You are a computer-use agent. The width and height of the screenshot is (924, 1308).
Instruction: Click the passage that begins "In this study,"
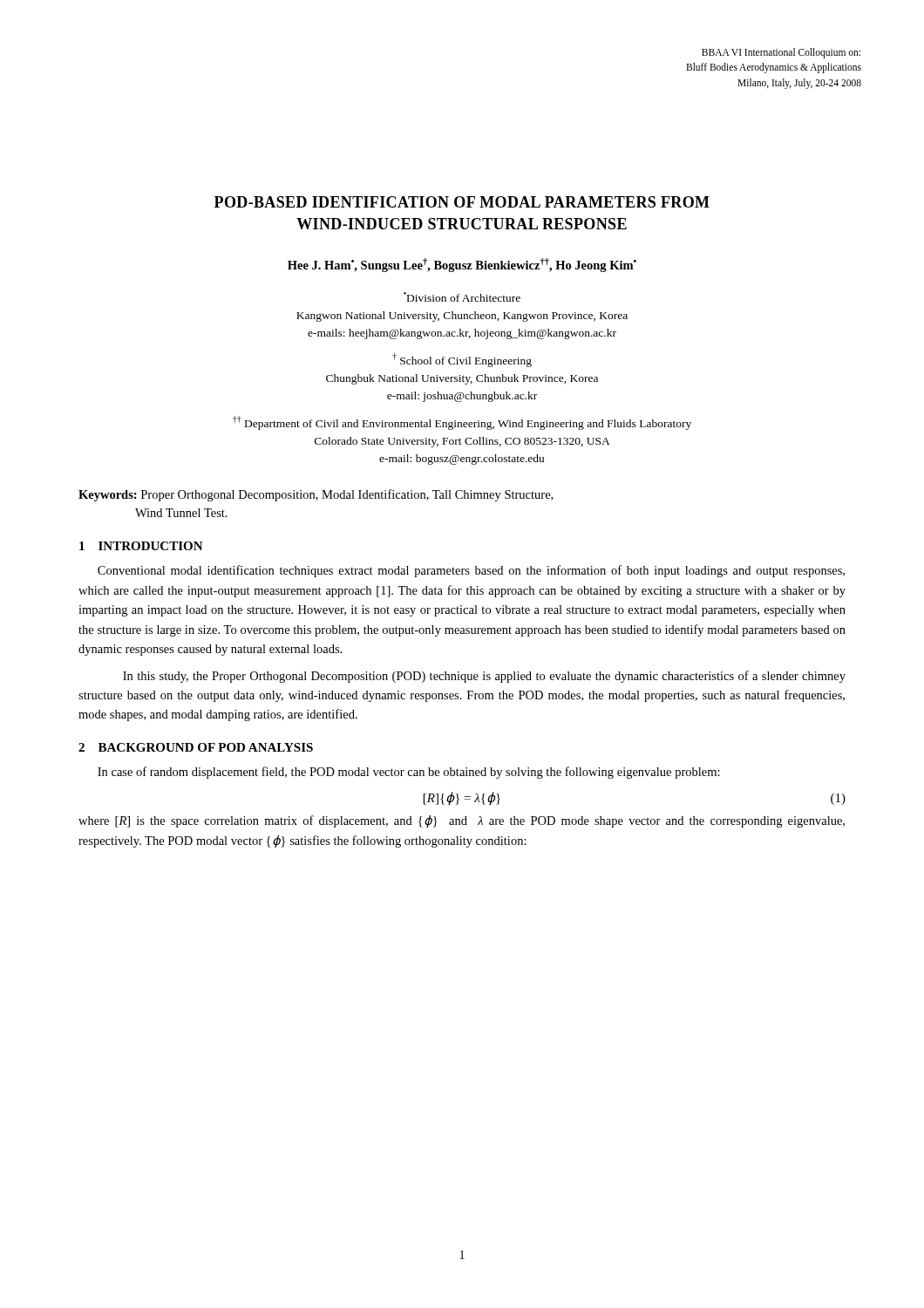pyautogui.click(x=462, y=695)
